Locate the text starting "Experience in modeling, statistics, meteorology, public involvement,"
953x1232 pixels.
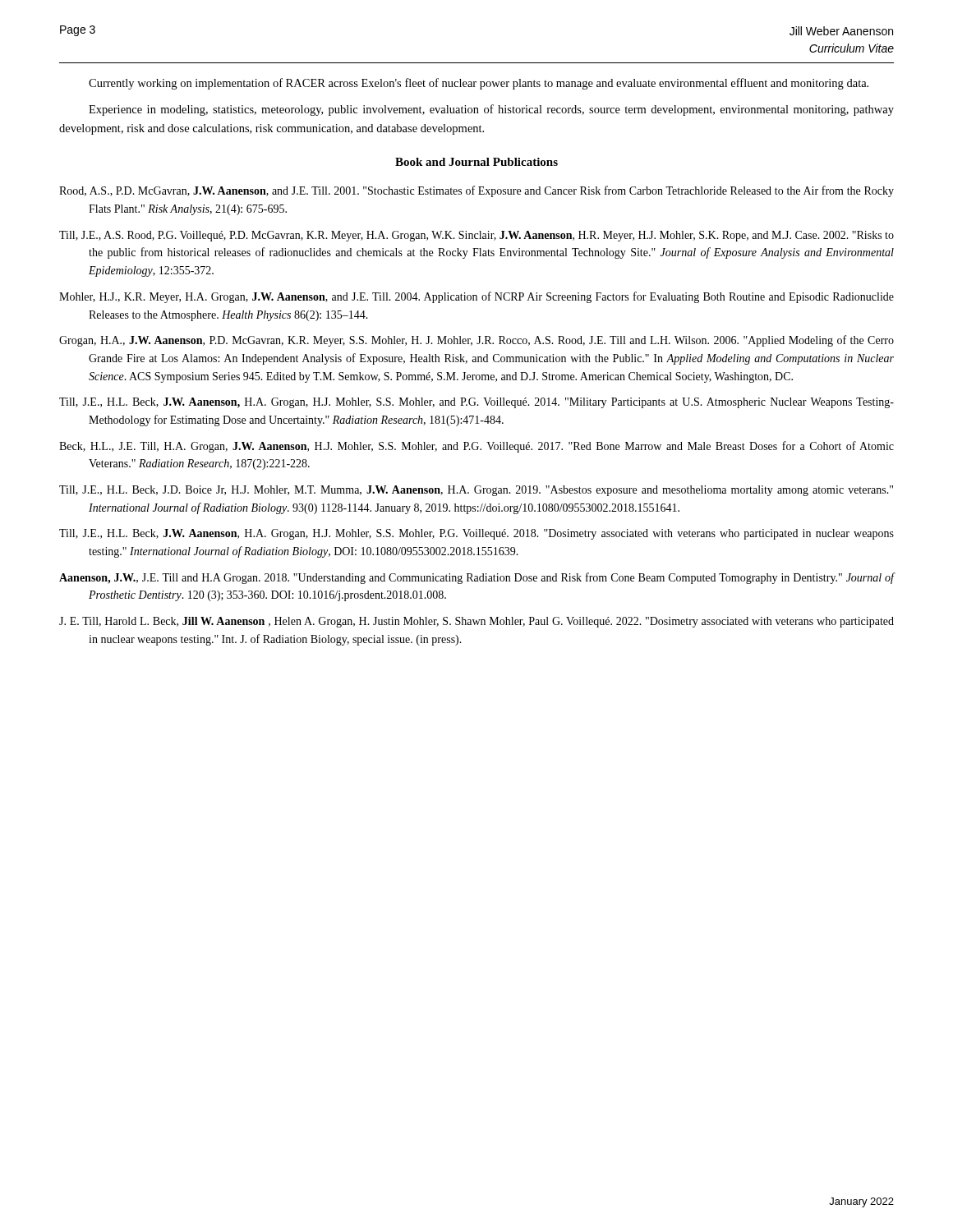click(x=476, y=119)
